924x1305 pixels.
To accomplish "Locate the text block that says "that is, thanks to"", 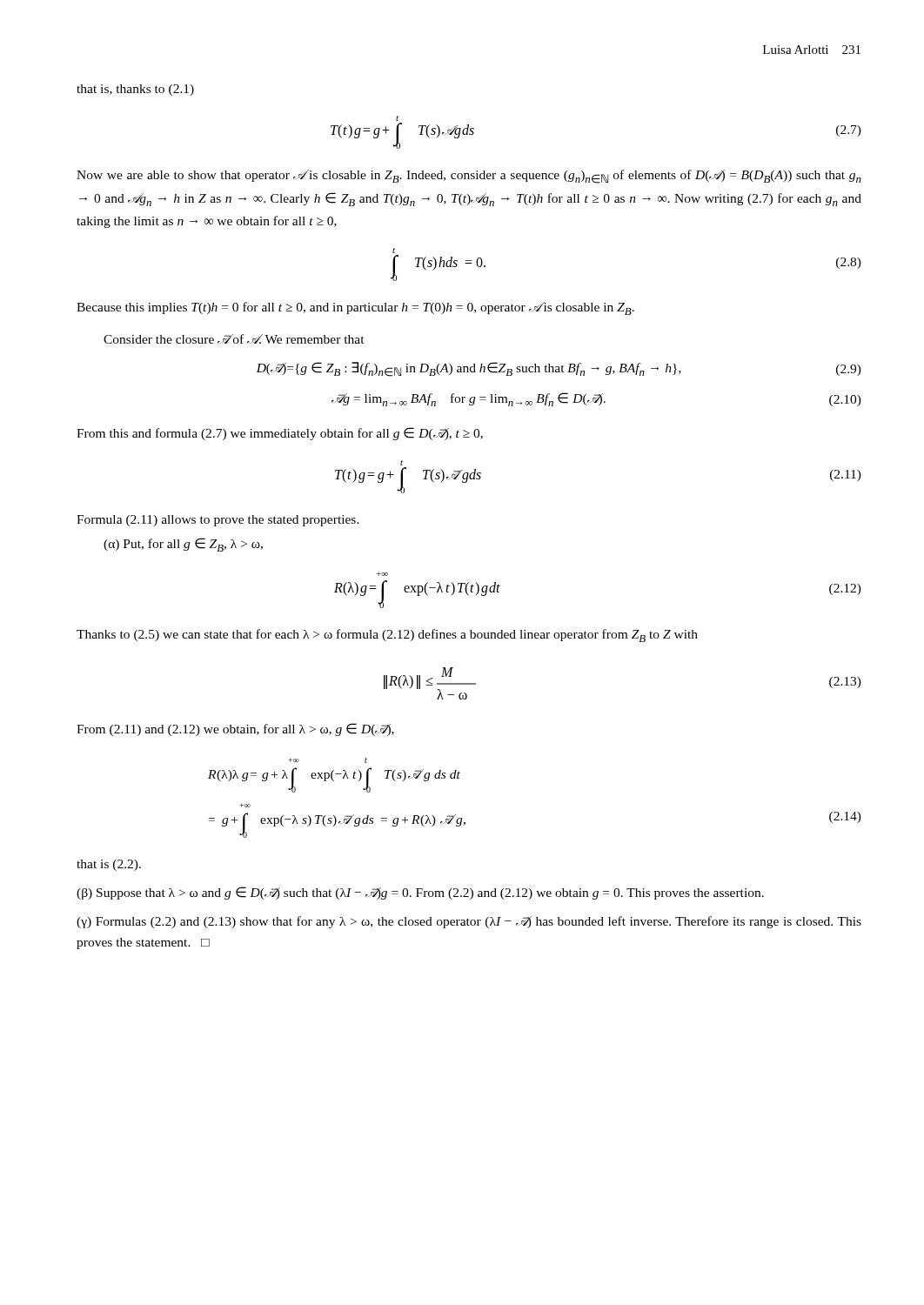I will pos(135,88).
